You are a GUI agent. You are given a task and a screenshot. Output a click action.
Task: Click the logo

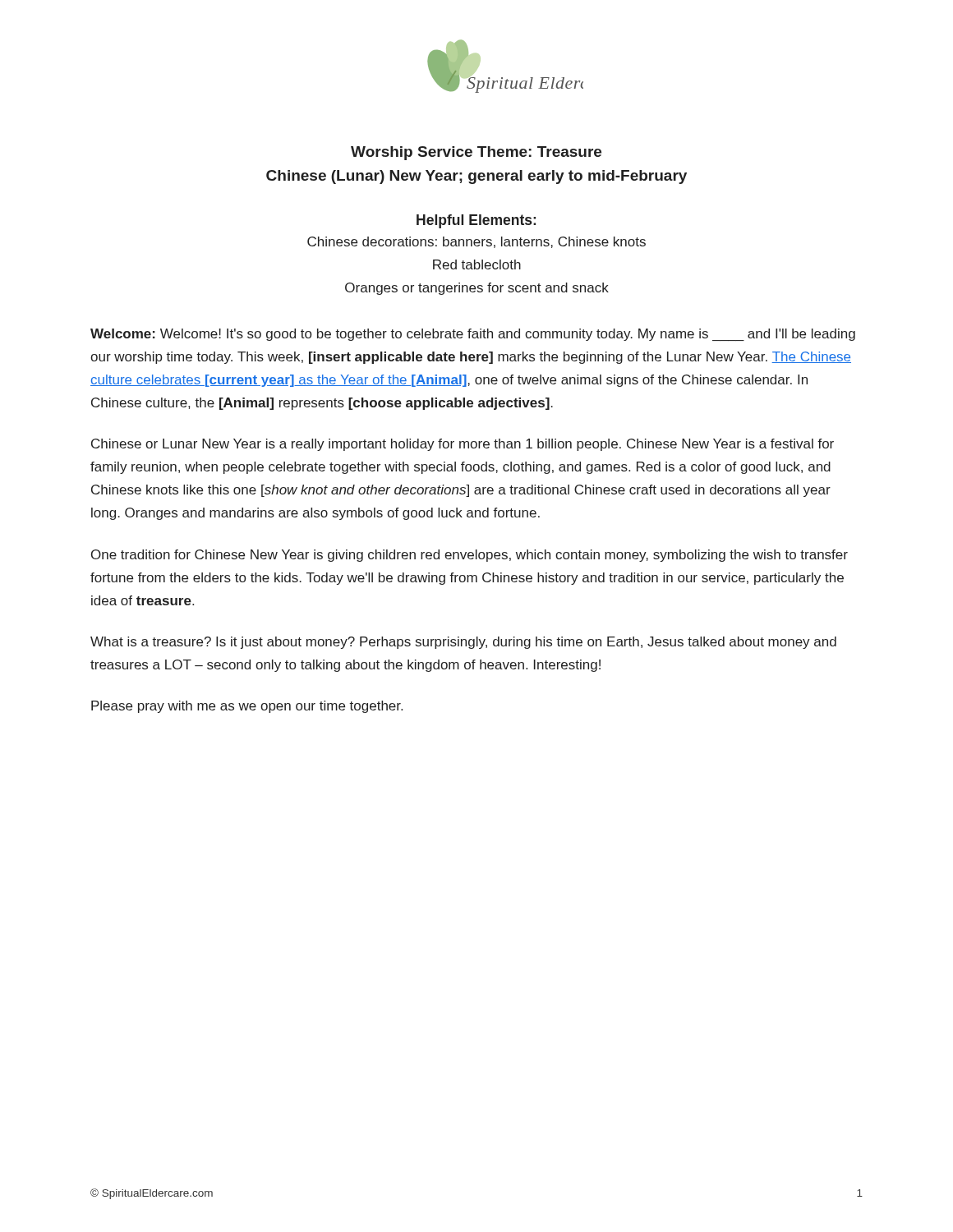point(476,78)
